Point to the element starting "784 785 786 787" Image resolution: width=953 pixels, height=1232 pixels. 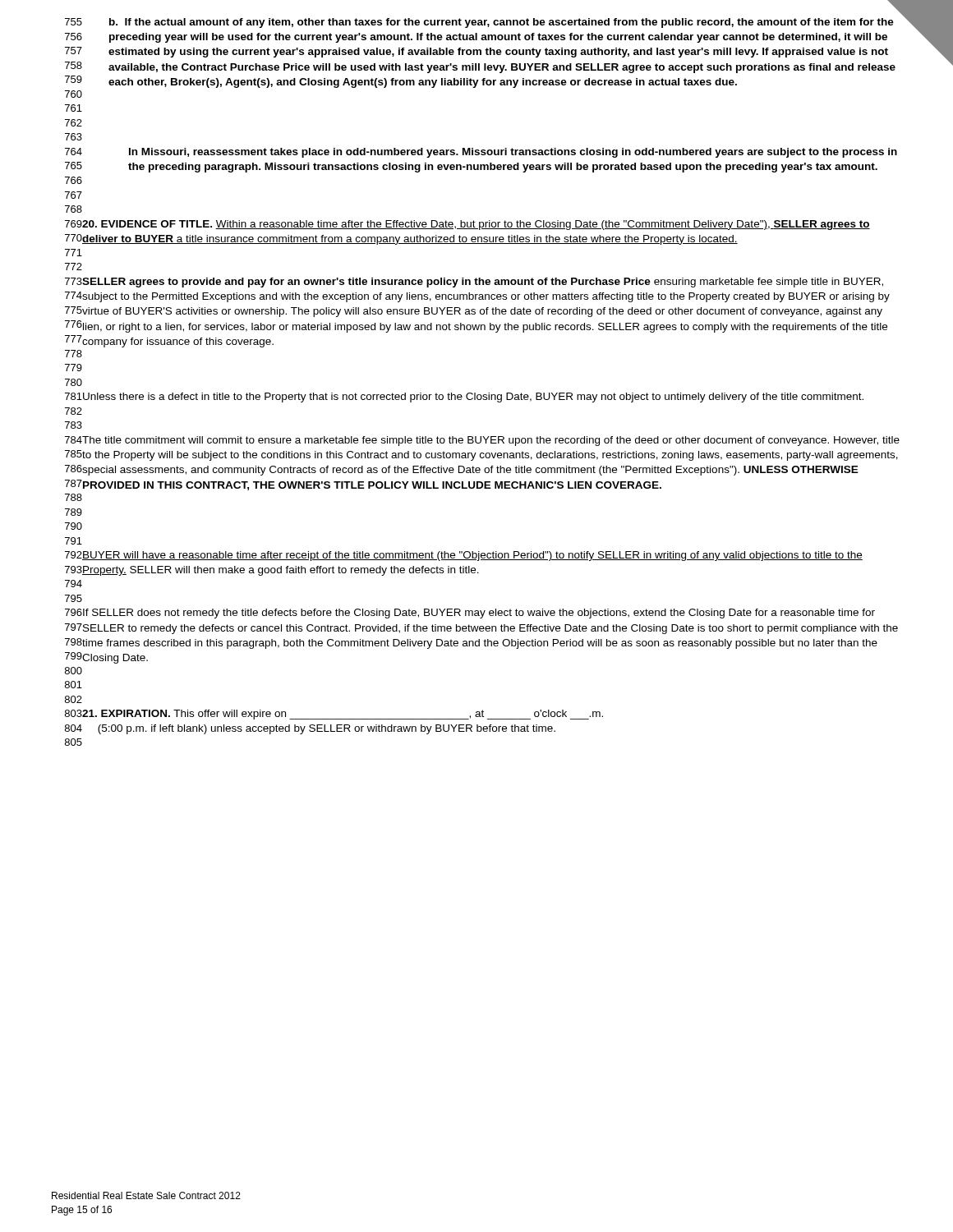click(x=476, y=483)
